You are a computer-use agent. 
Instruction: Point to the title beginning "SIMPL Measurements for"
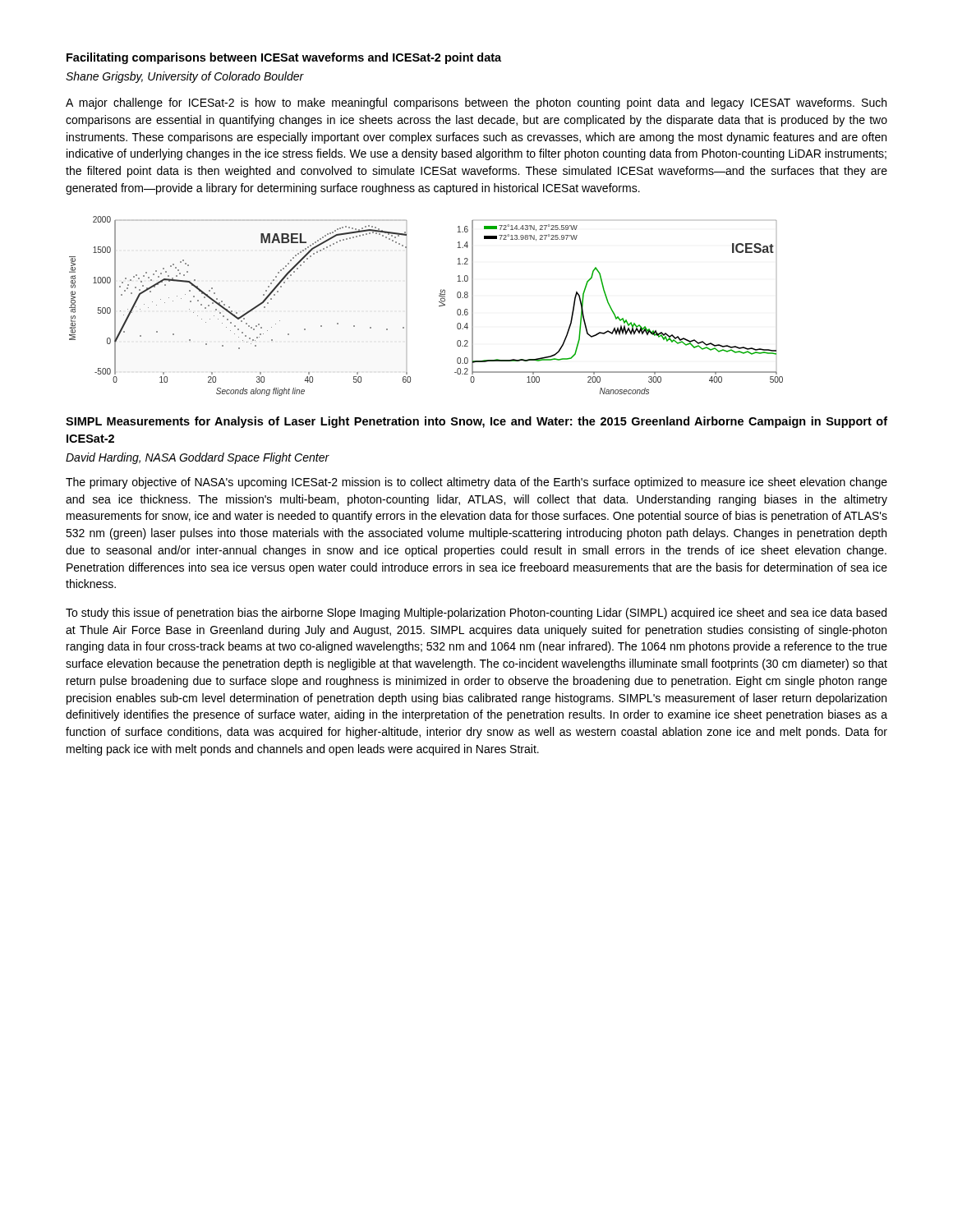click(476, 430)
